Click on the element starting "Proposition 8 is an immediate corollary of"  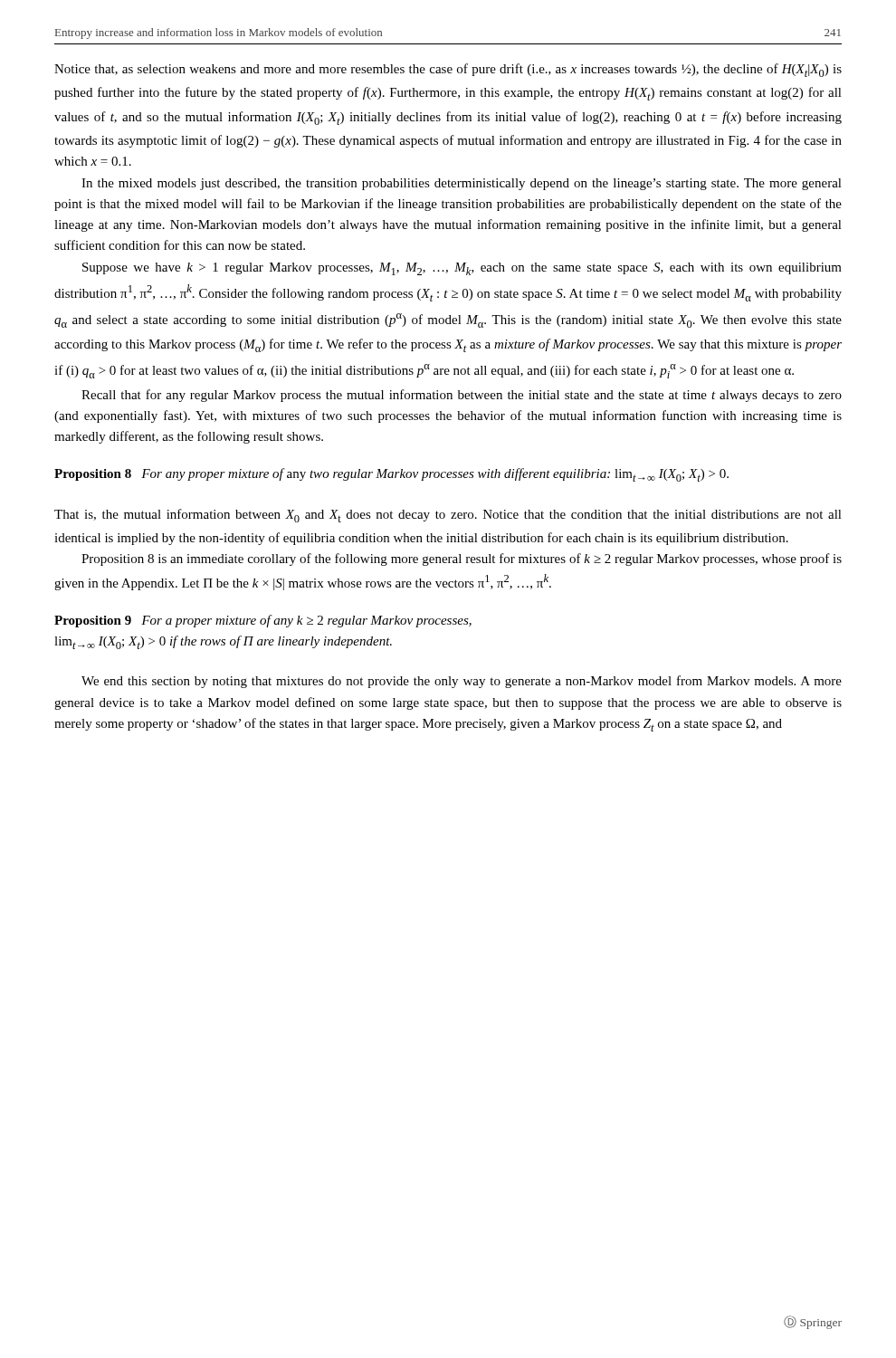(448, 571)
